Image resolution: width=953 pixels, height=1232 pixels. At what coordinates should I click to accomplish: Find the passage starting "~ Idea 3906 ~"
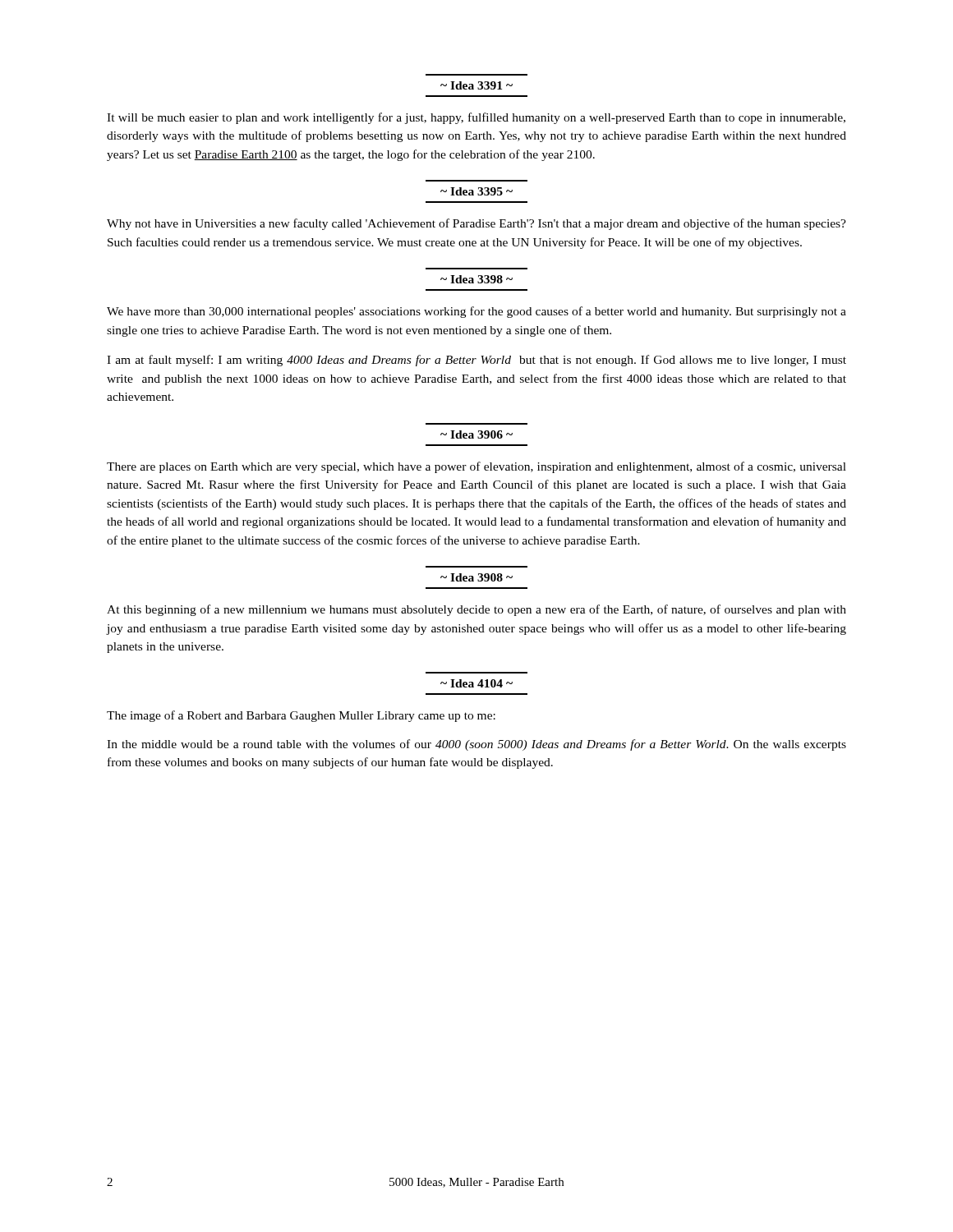click(476, 434)
